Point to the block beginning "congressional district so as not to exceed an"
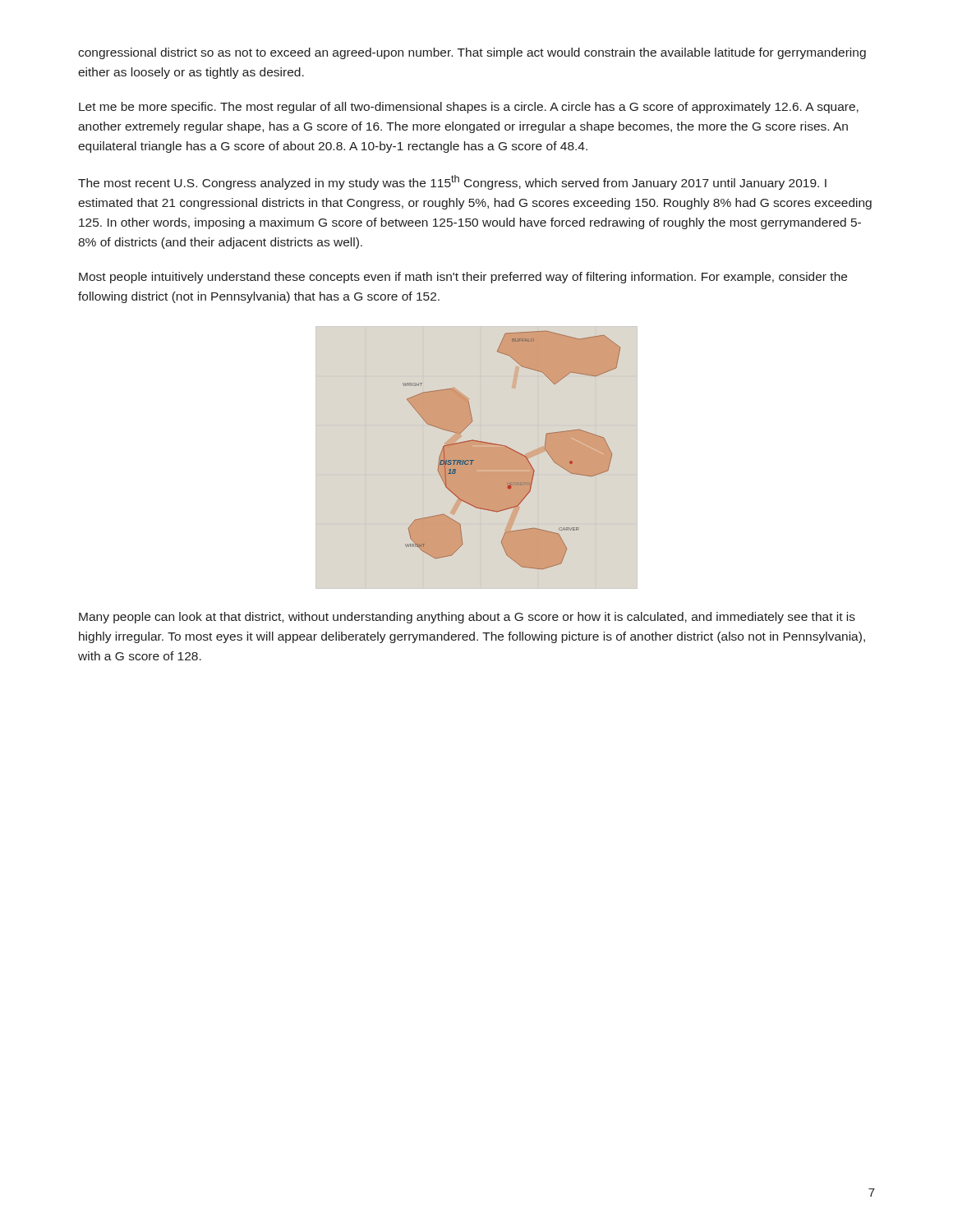 click(472, 62)
